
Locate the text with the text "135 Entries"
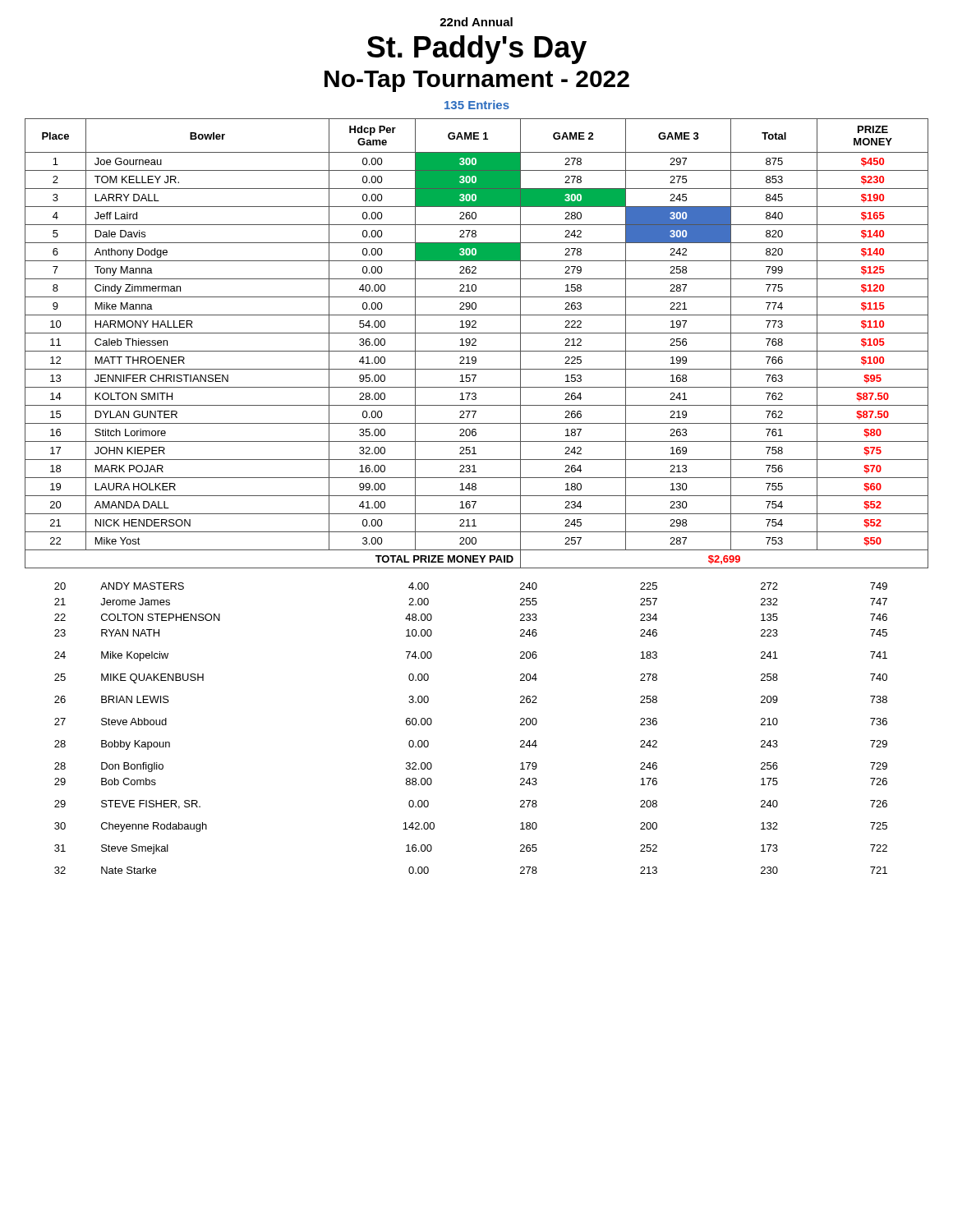click(x=476, y=105)
